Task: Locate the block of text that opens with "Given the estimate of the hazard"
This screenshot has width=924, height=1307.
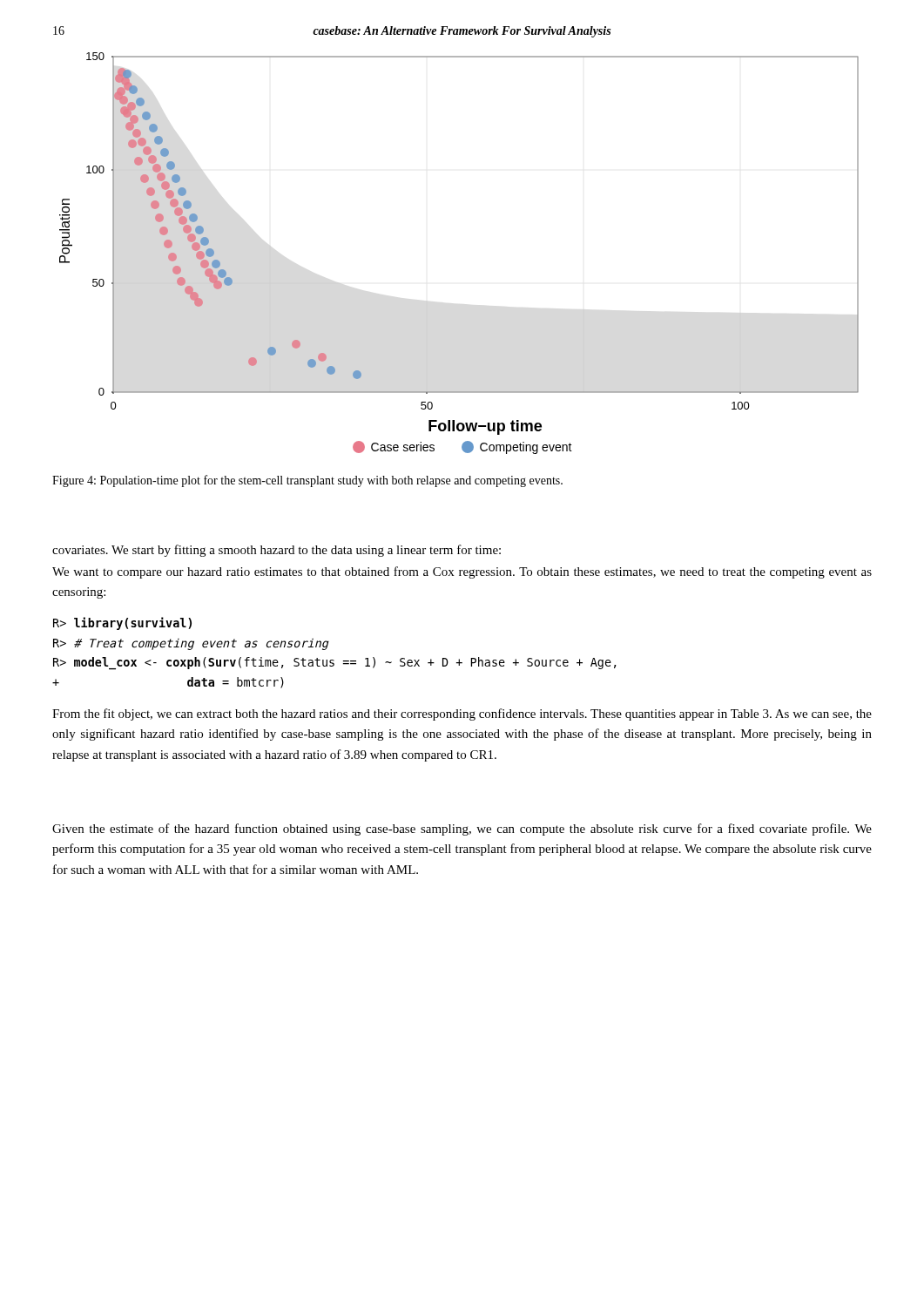Action: click(462, 849)
